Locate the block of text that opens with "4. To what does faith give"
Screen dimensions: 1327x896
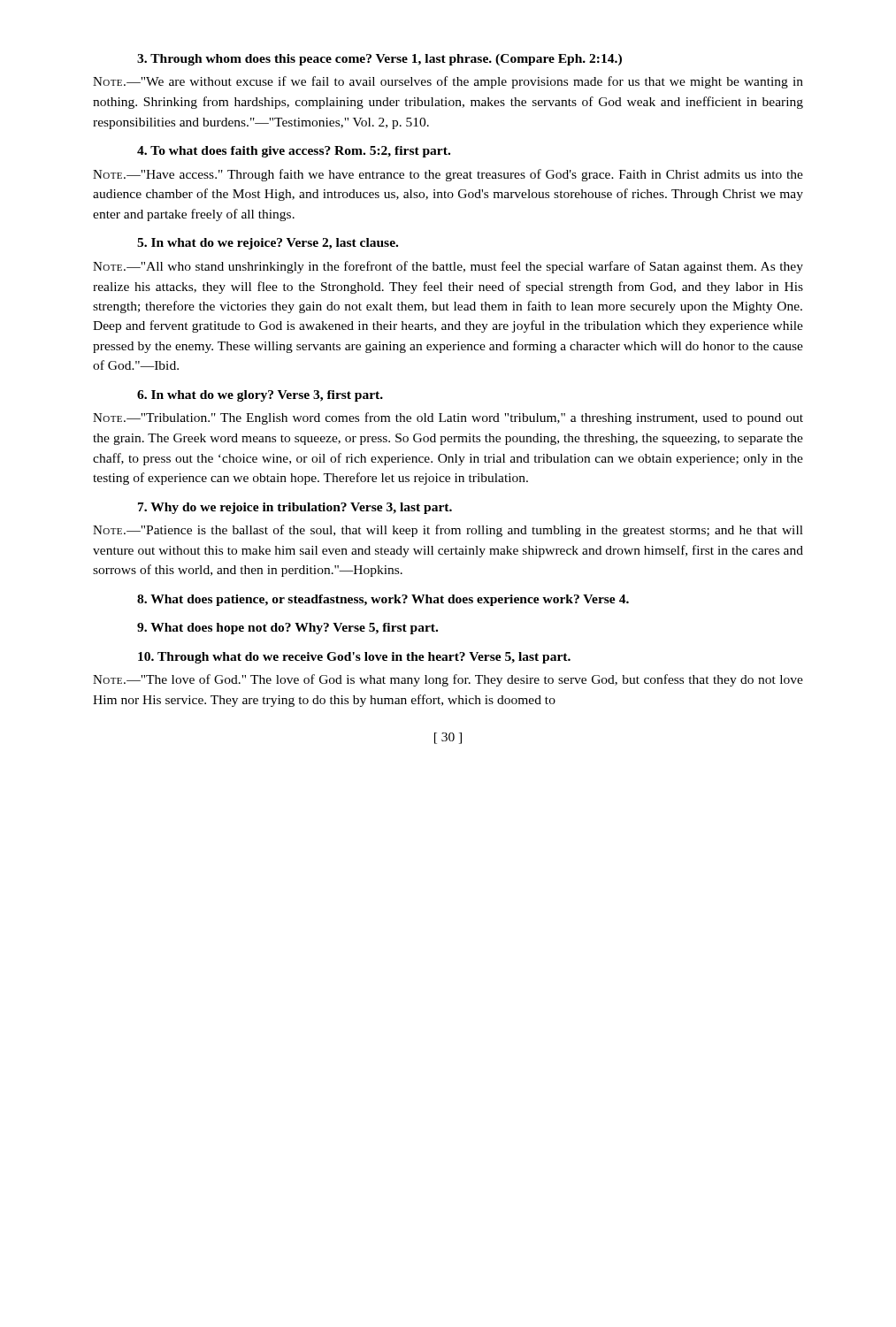294,150
